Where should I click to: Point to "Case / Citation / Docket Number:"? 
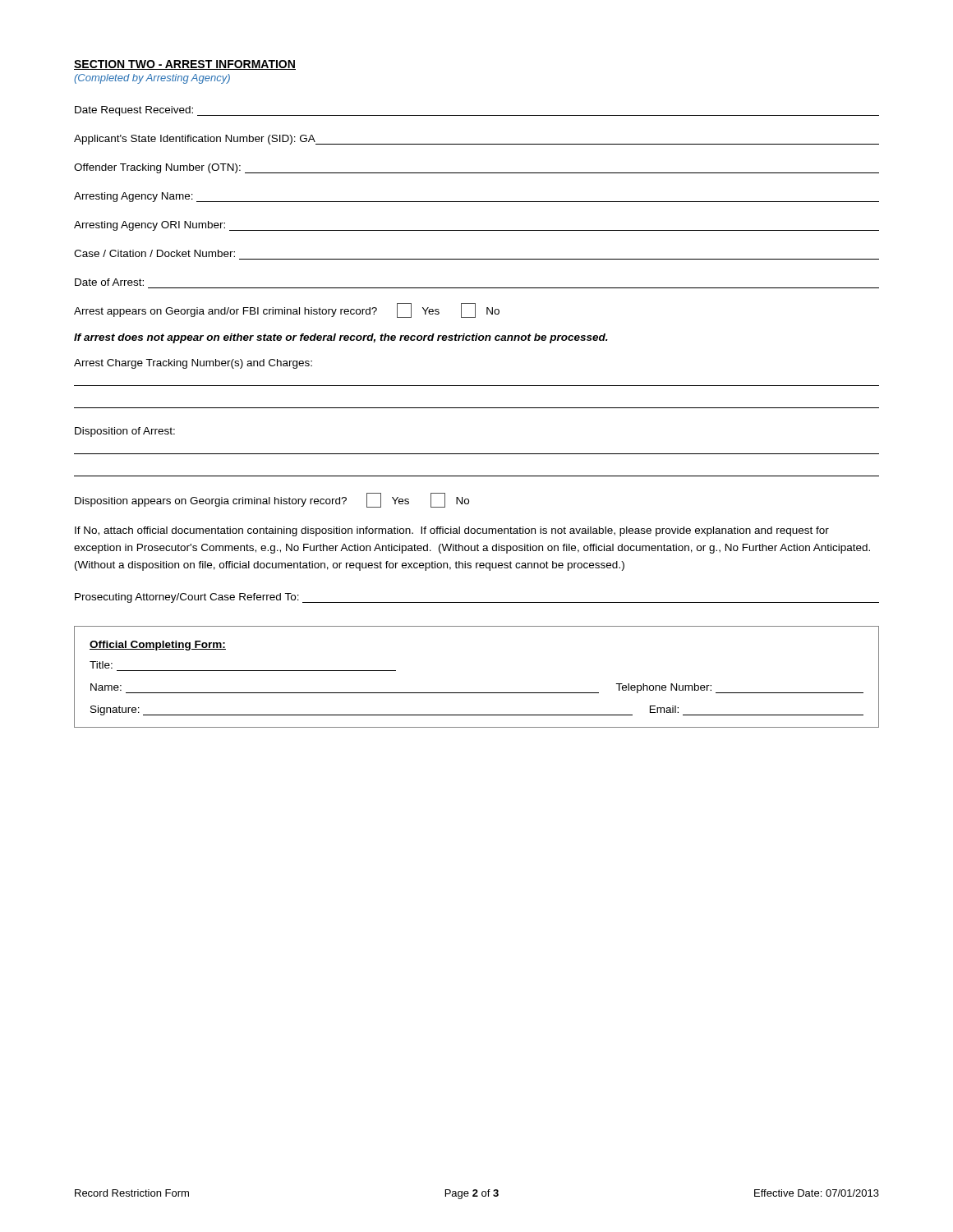click(x=476, y=253)
